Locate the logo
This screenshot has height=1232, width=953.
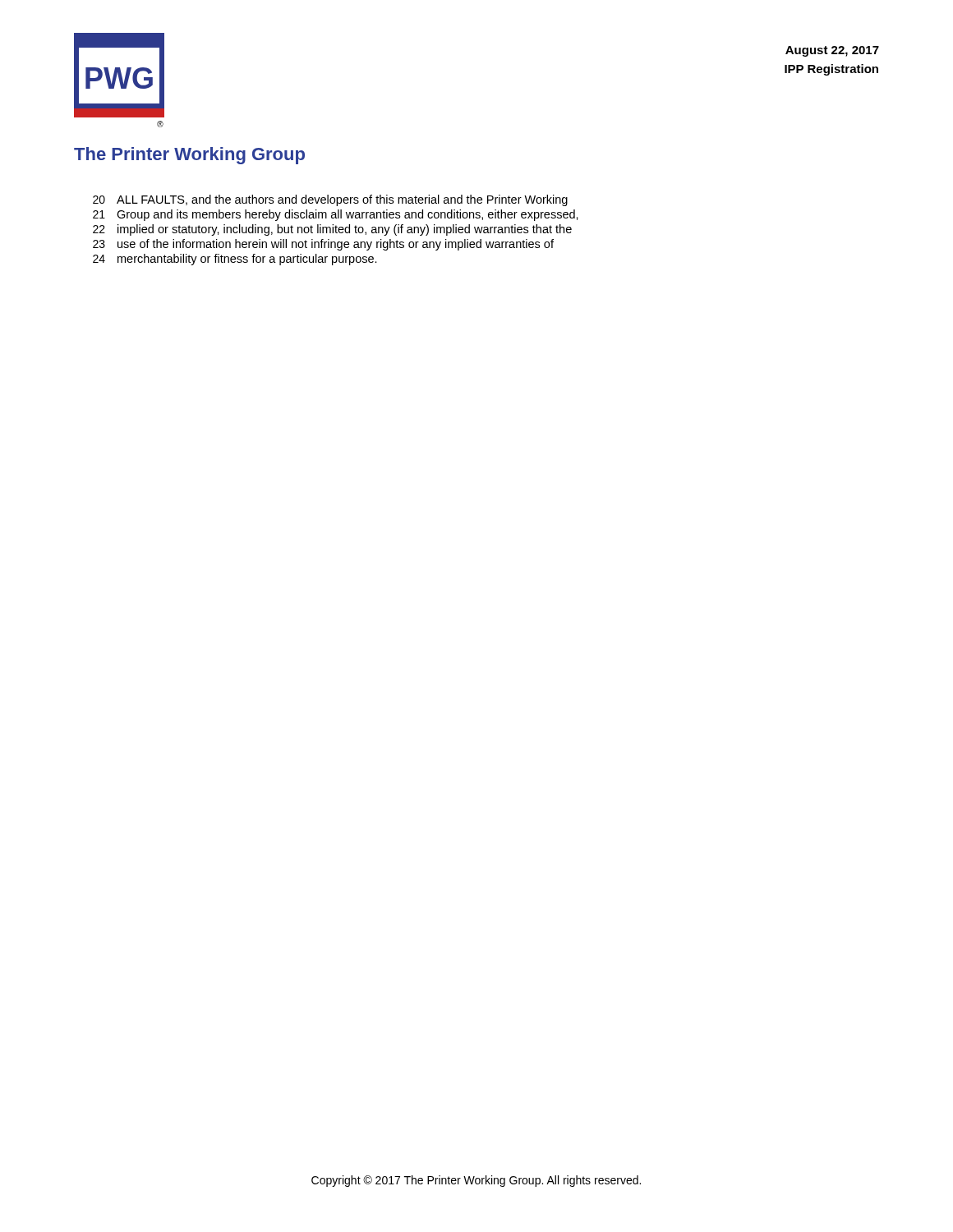(x=119, y=84)
